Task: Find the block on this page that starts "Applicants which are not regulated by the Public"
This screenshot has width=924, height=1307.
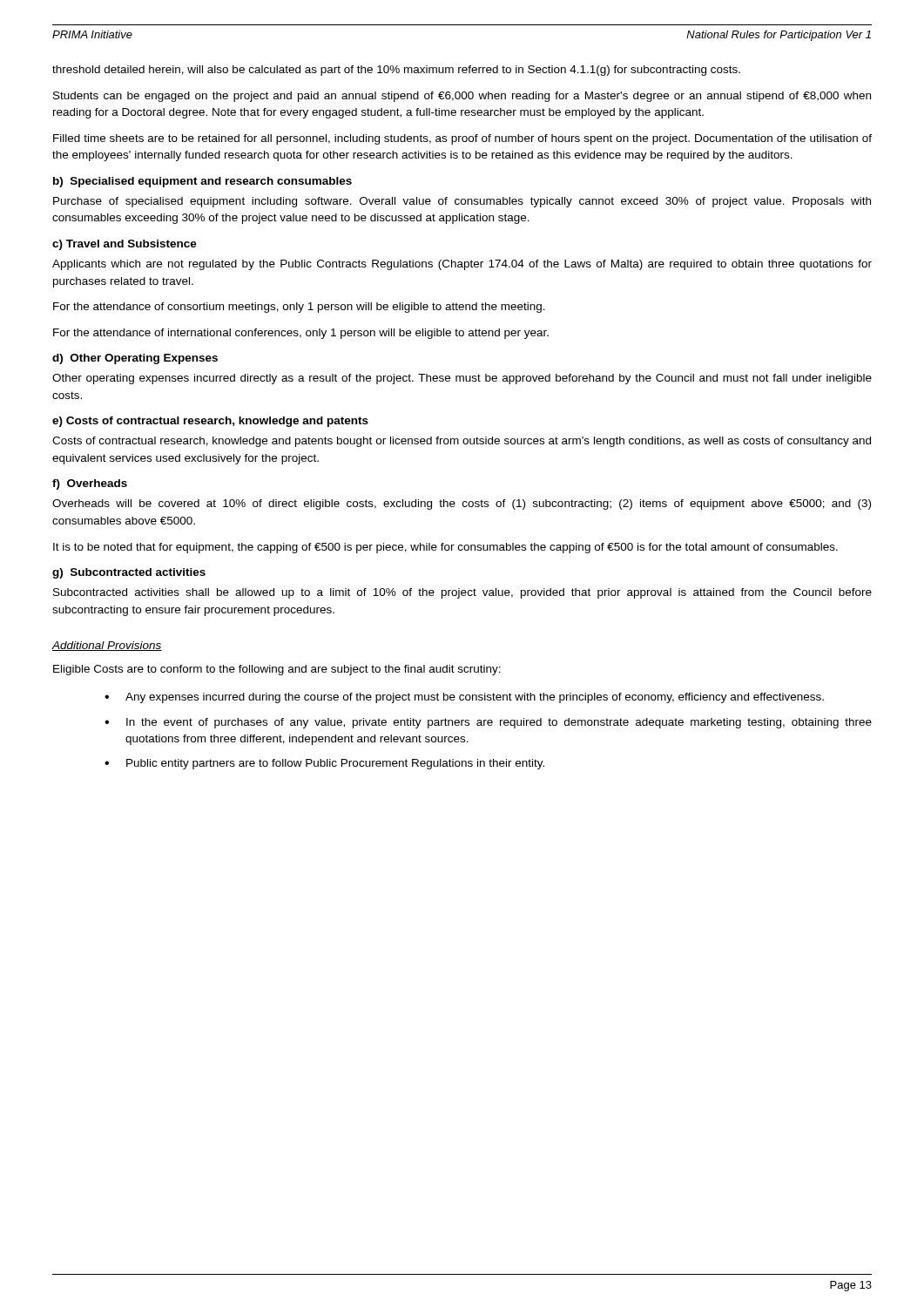Action: click(x=462, y=272)
